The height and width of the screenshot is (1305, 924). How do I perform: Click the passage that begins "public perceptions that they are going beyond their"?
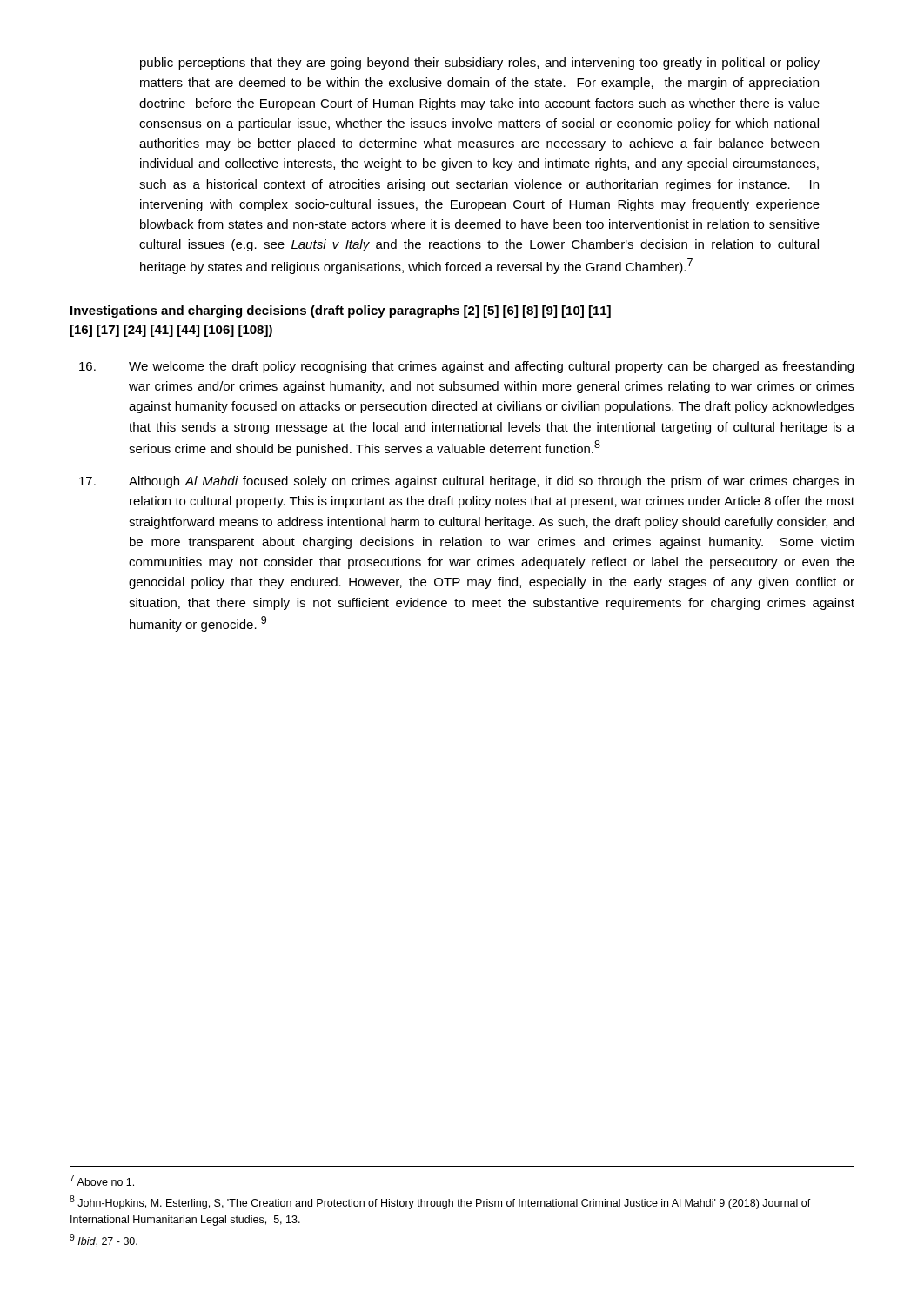pos(479,164)
